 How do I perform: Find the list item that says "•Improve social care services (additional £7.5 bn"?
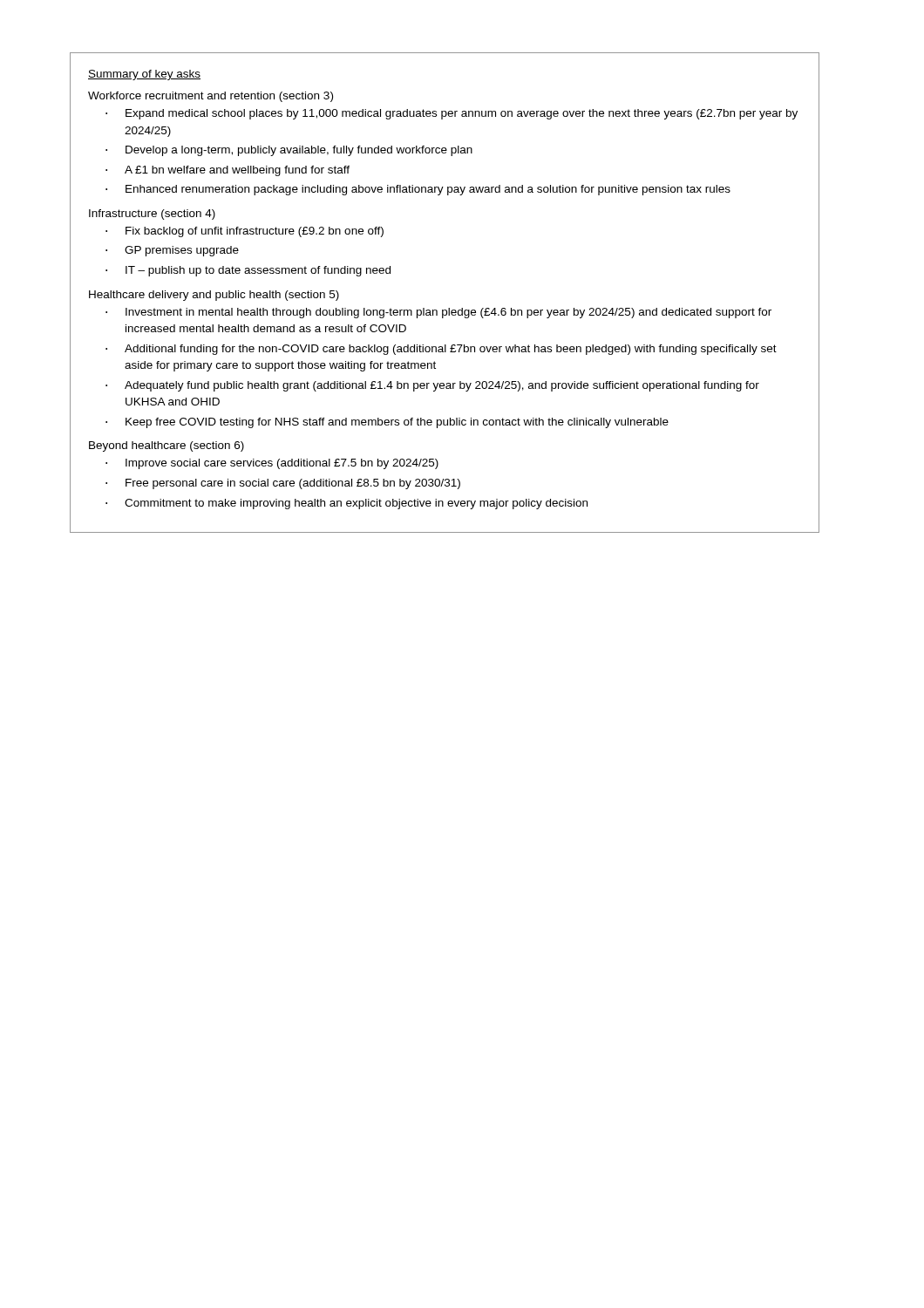[x=272, y=464]
